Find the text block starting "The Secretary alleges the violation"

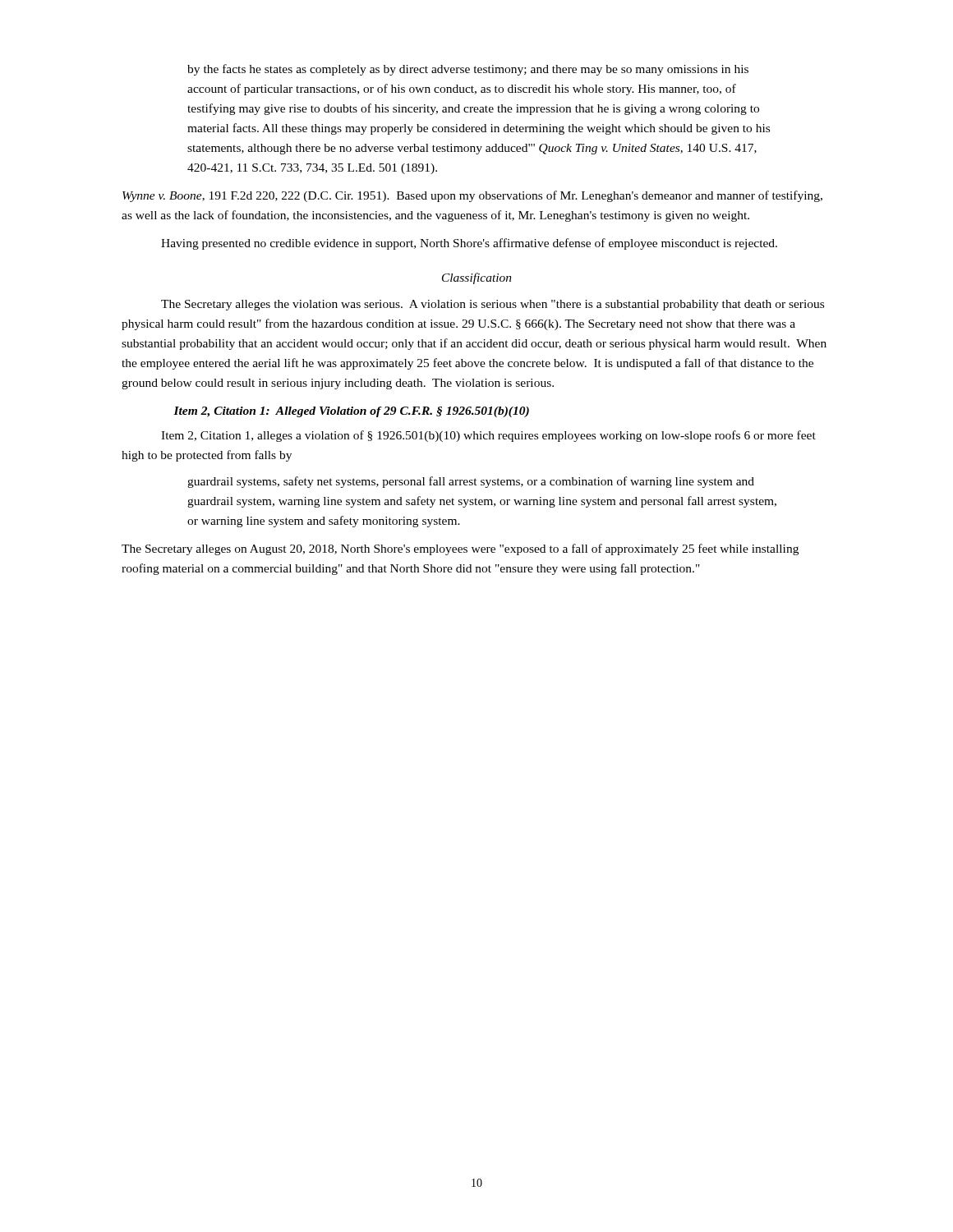point(476,343)
